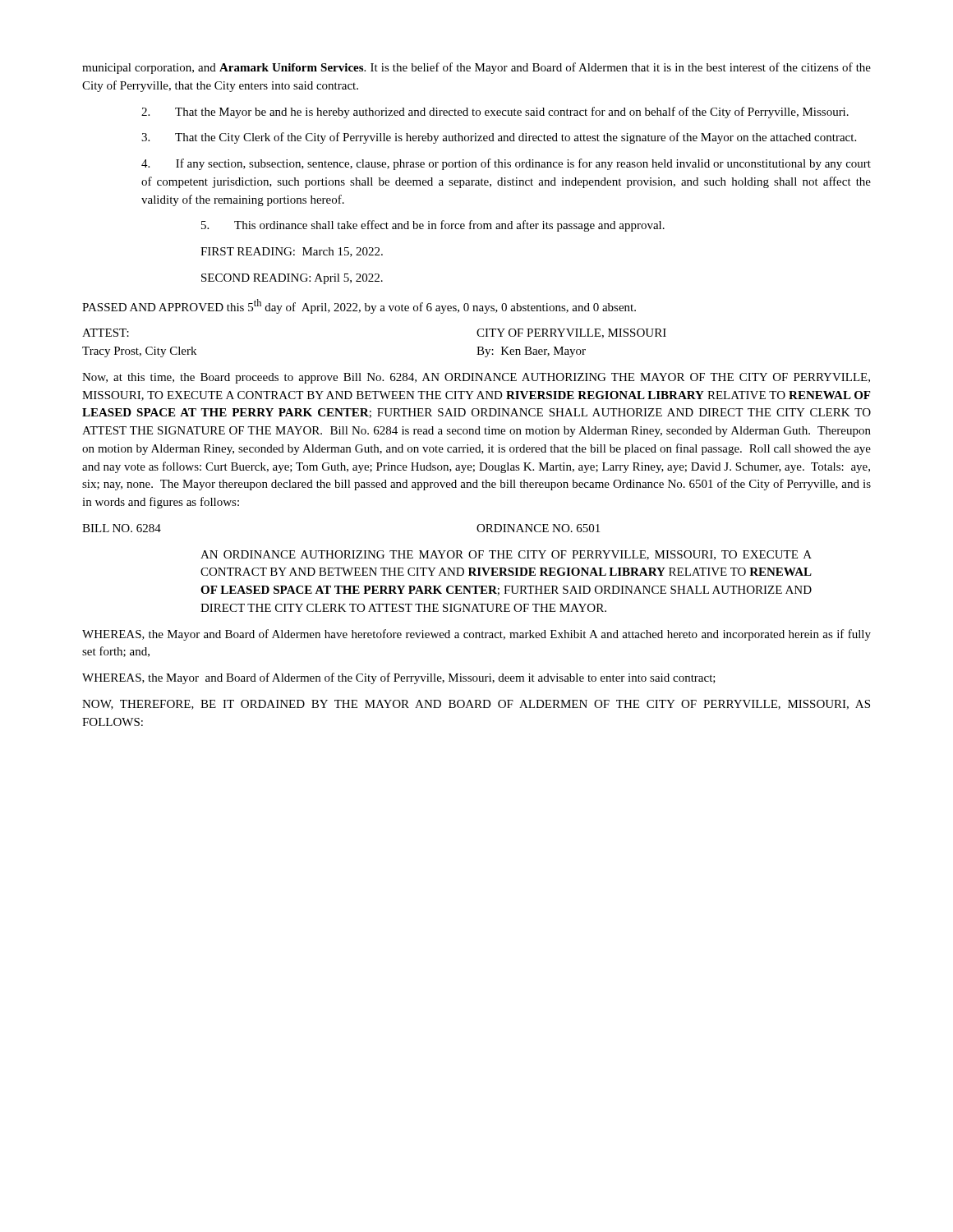Locate the text block that says "PASSED AND APPROVED"

[476, 306]
